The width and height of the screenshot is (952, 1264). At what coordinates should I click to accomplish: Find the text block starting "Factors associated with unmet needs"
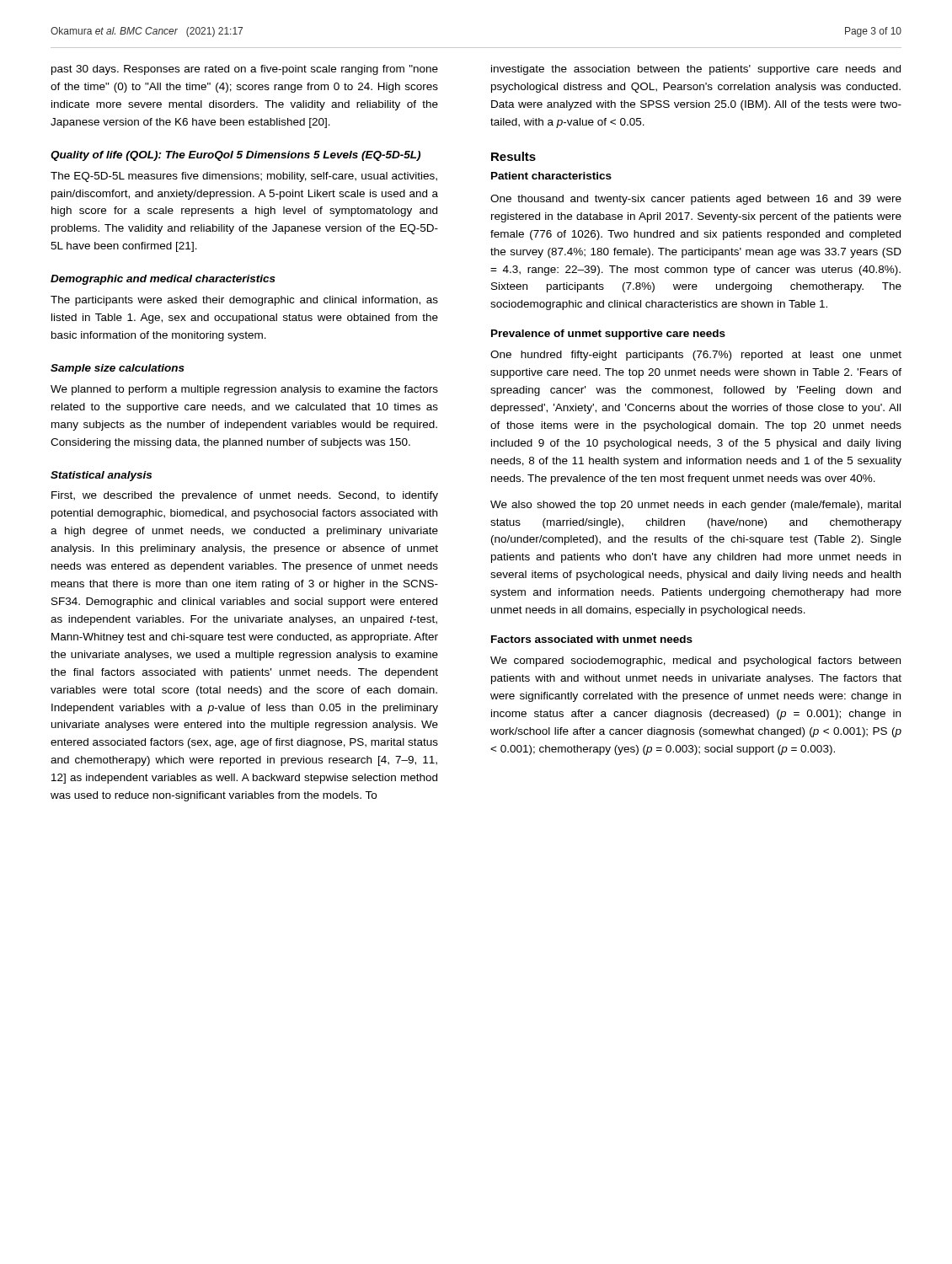pyautogui.click(x=591, y=639)
